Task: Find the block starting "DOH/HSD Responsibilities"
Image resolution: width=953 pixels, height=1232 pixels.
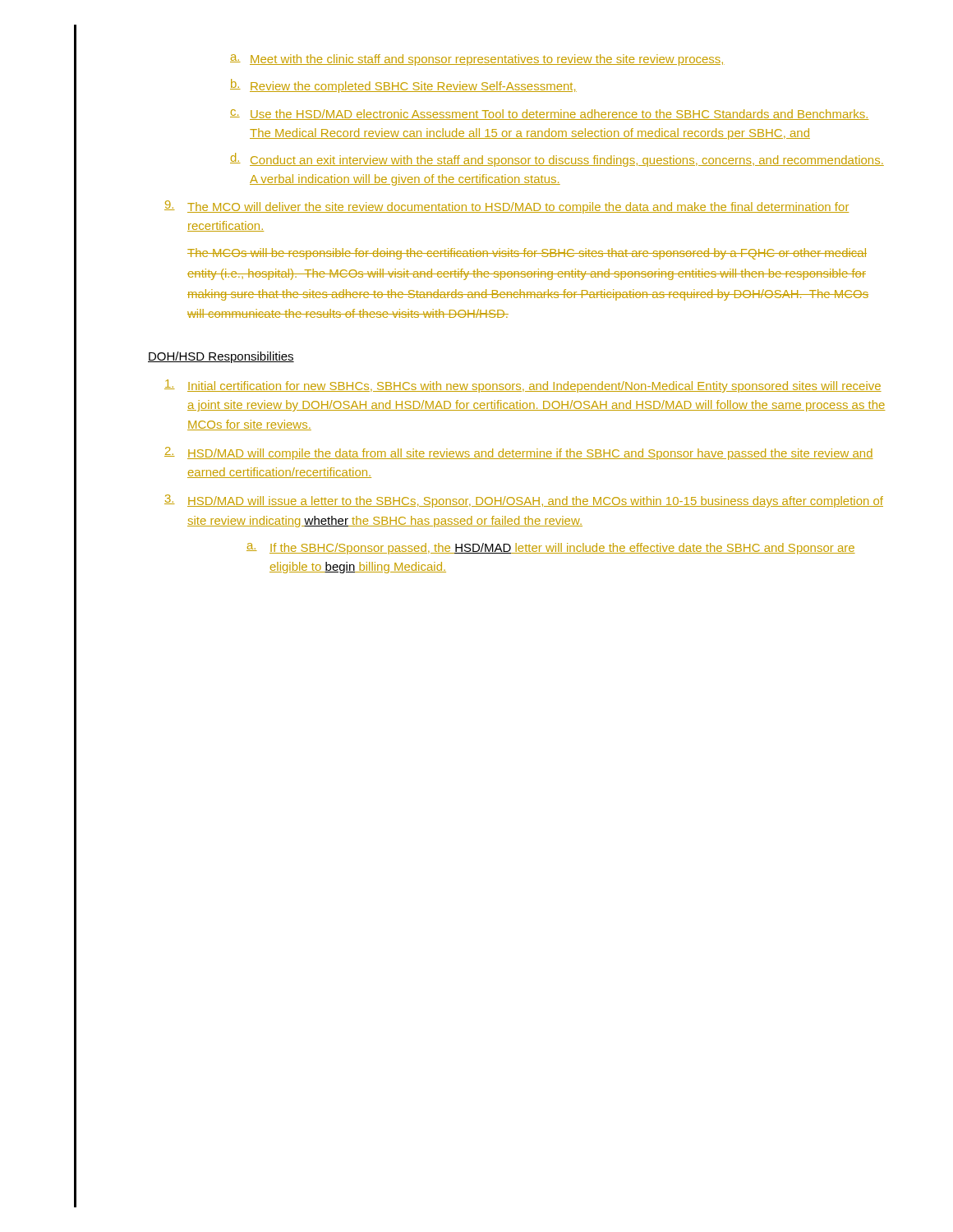Action: tap(221, 356)
